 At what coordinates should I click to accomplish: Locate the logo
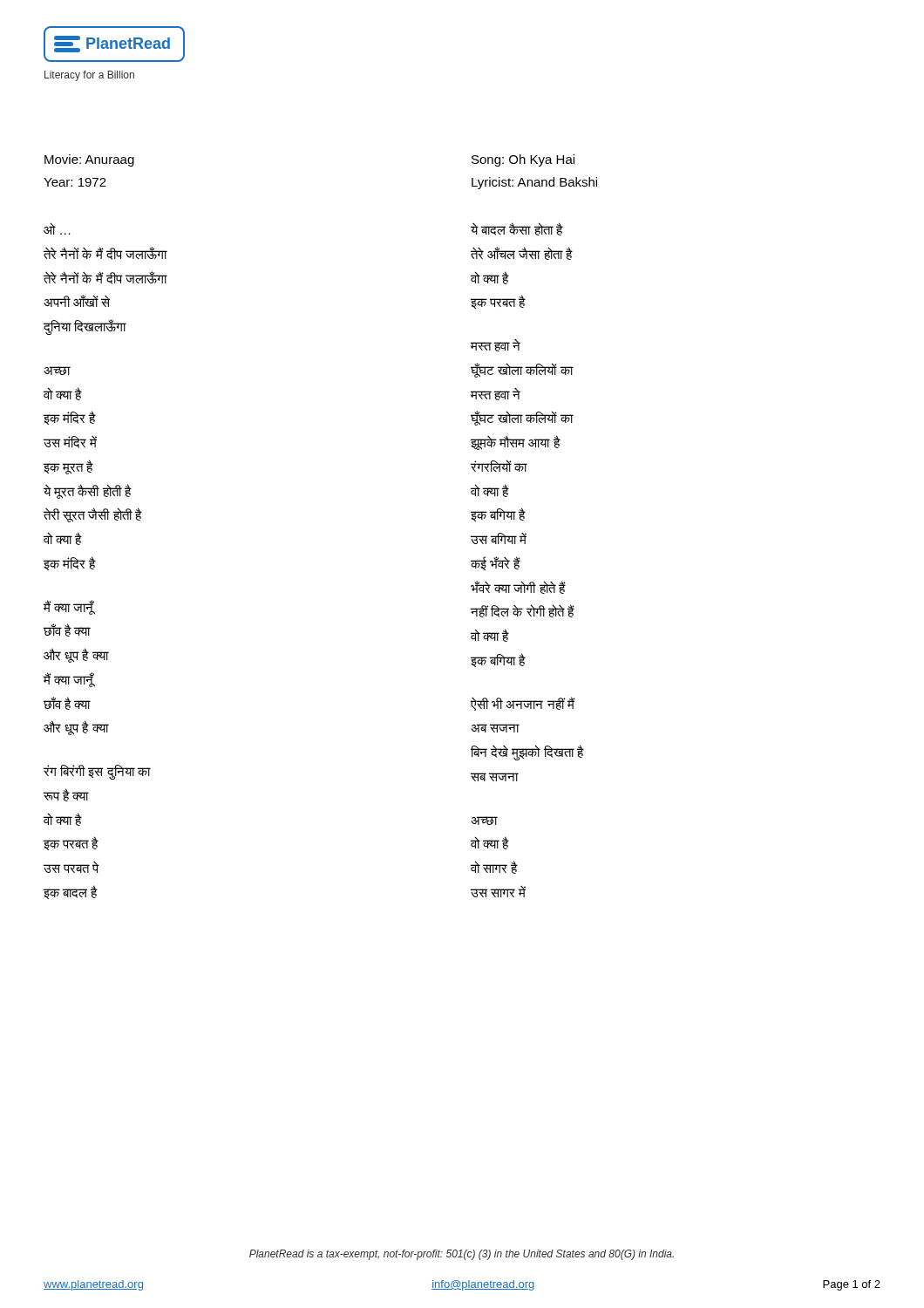click(139, 54)
